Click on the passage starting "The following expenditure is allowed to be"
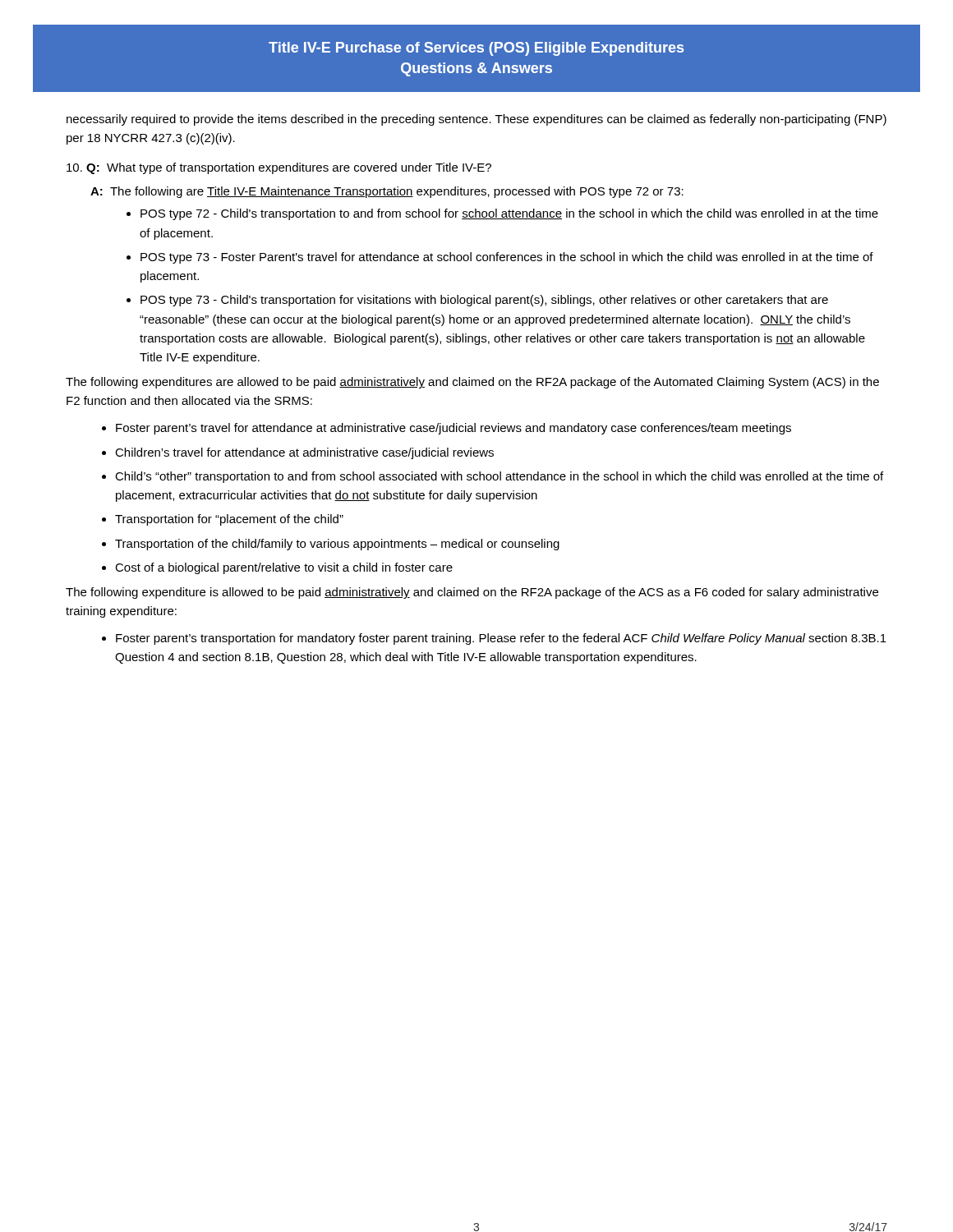 [472, 601]
